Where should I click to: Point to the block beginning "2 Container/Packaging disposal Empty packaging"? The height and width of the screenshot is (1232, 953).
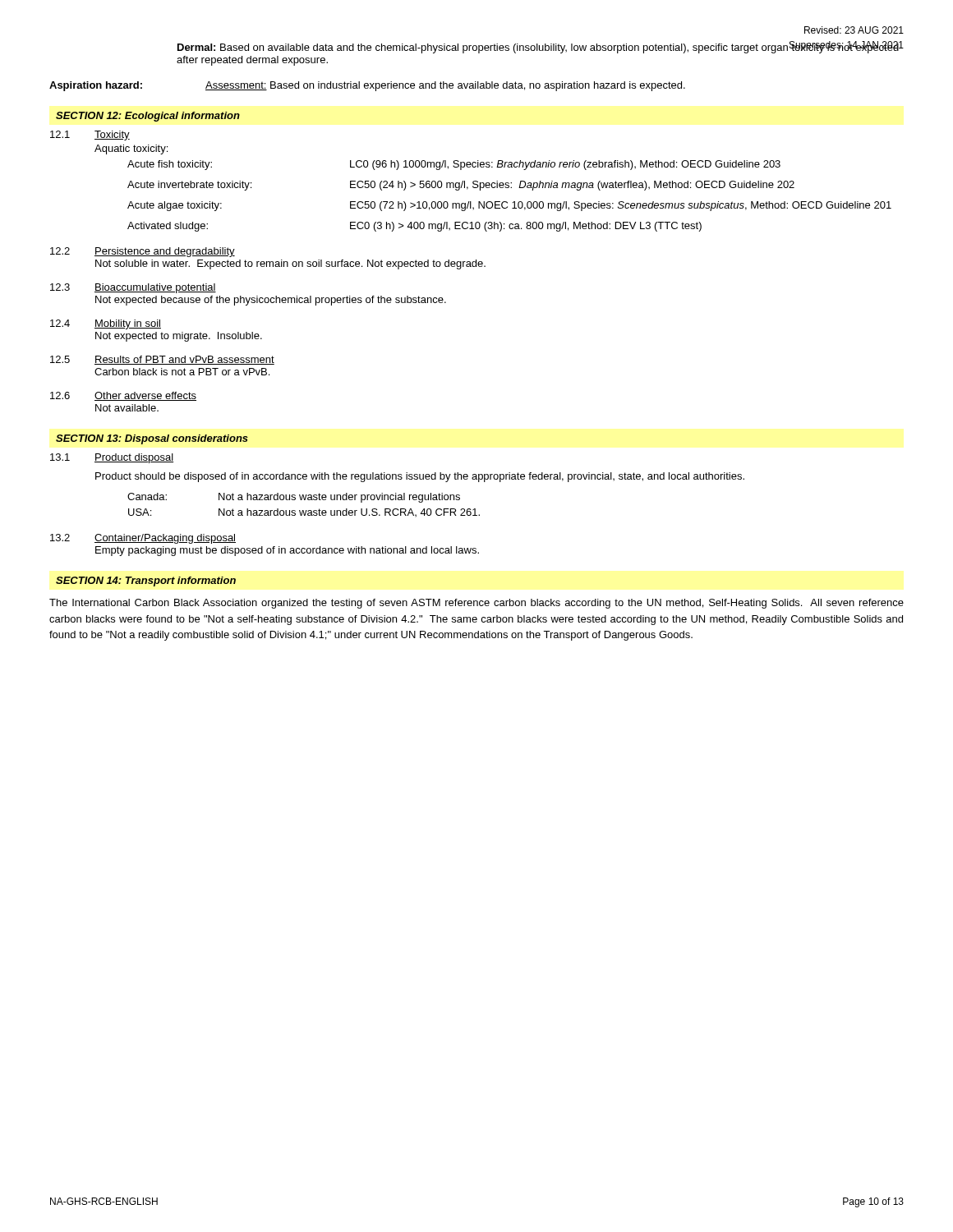pos(476,544)
